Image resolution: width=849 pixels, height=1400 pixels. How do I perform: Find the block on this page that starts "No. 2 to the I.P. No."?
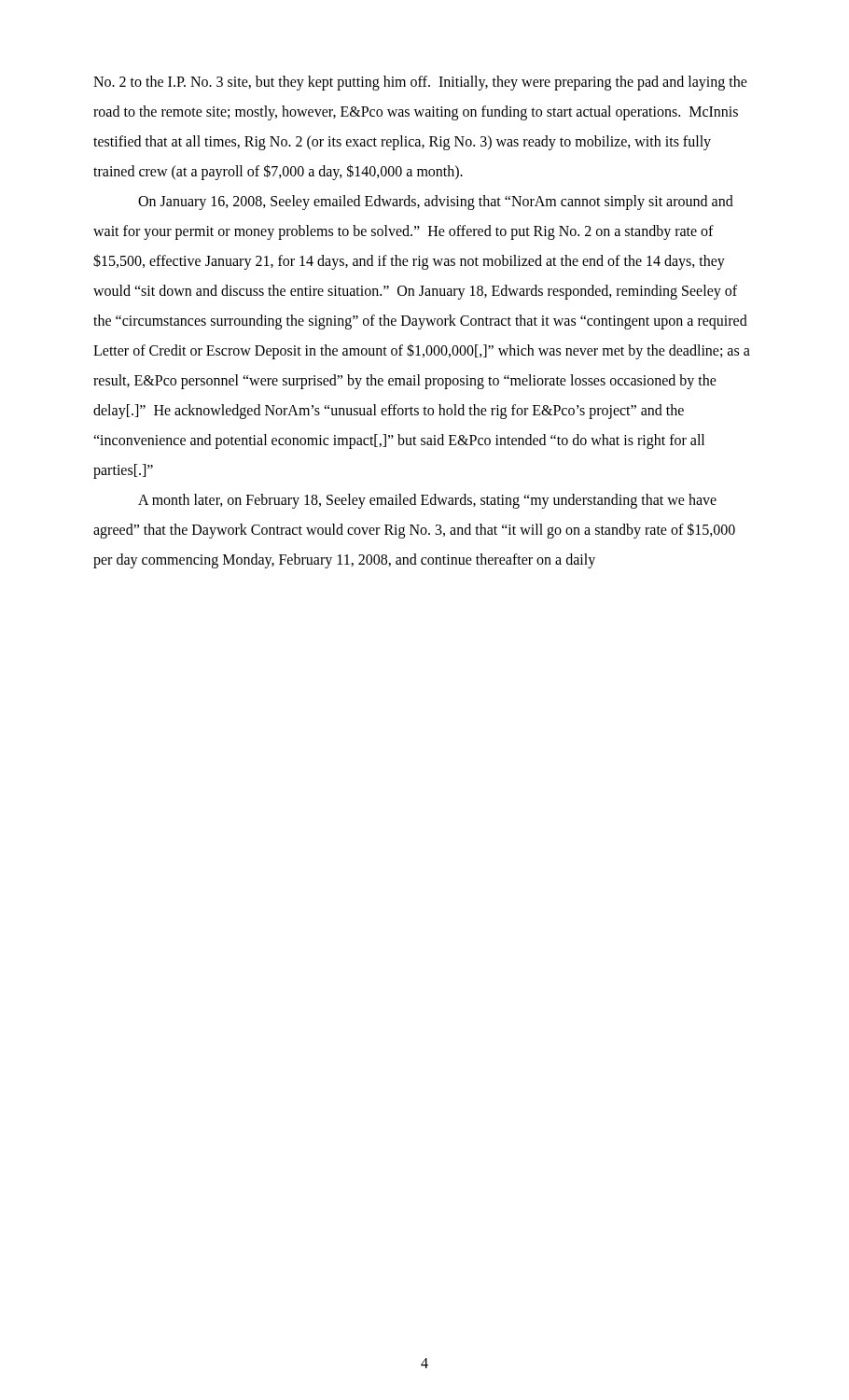point(424,127)
